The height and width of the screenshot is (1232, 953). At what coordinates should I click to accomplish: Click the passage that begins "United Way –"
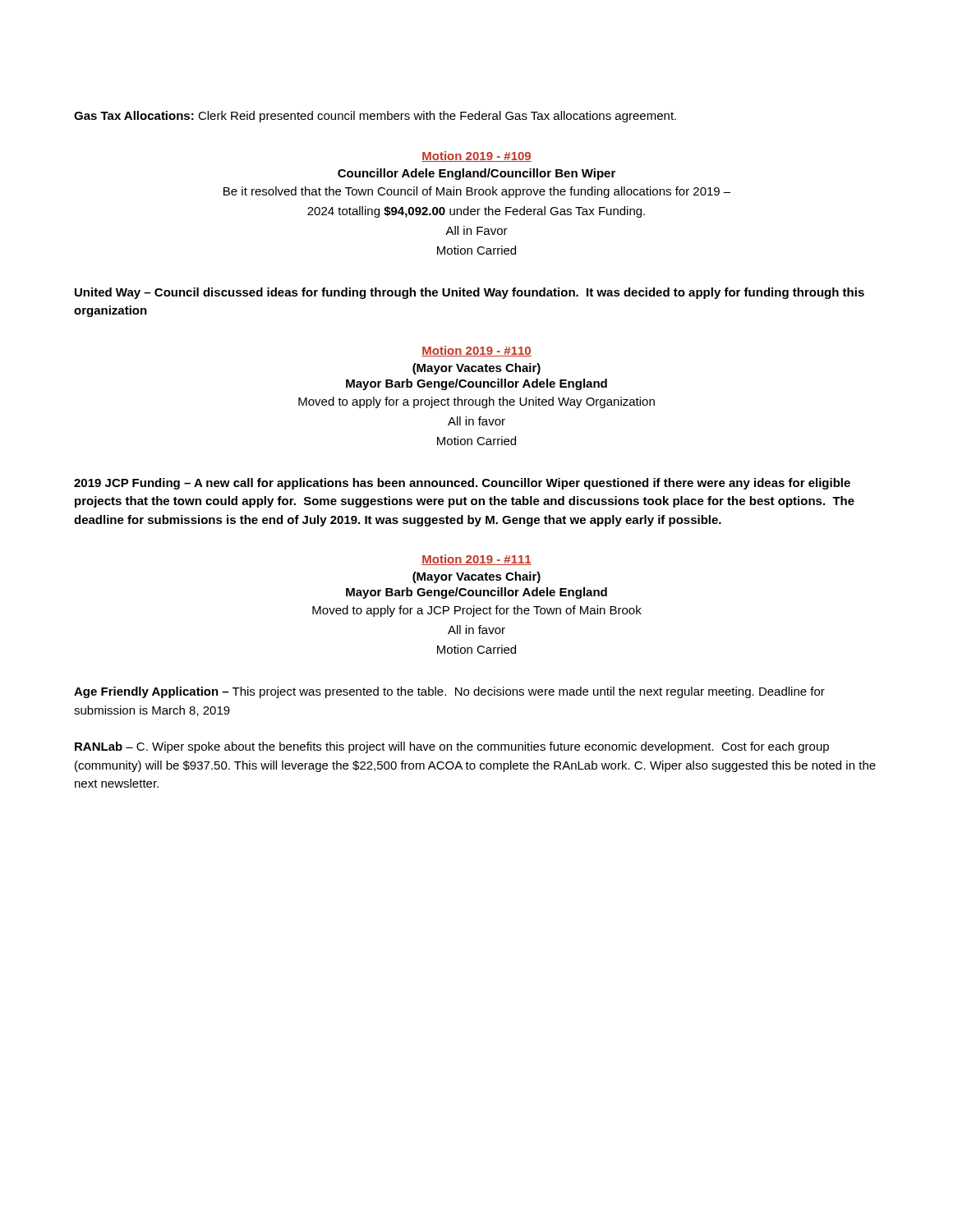[469, 301]
